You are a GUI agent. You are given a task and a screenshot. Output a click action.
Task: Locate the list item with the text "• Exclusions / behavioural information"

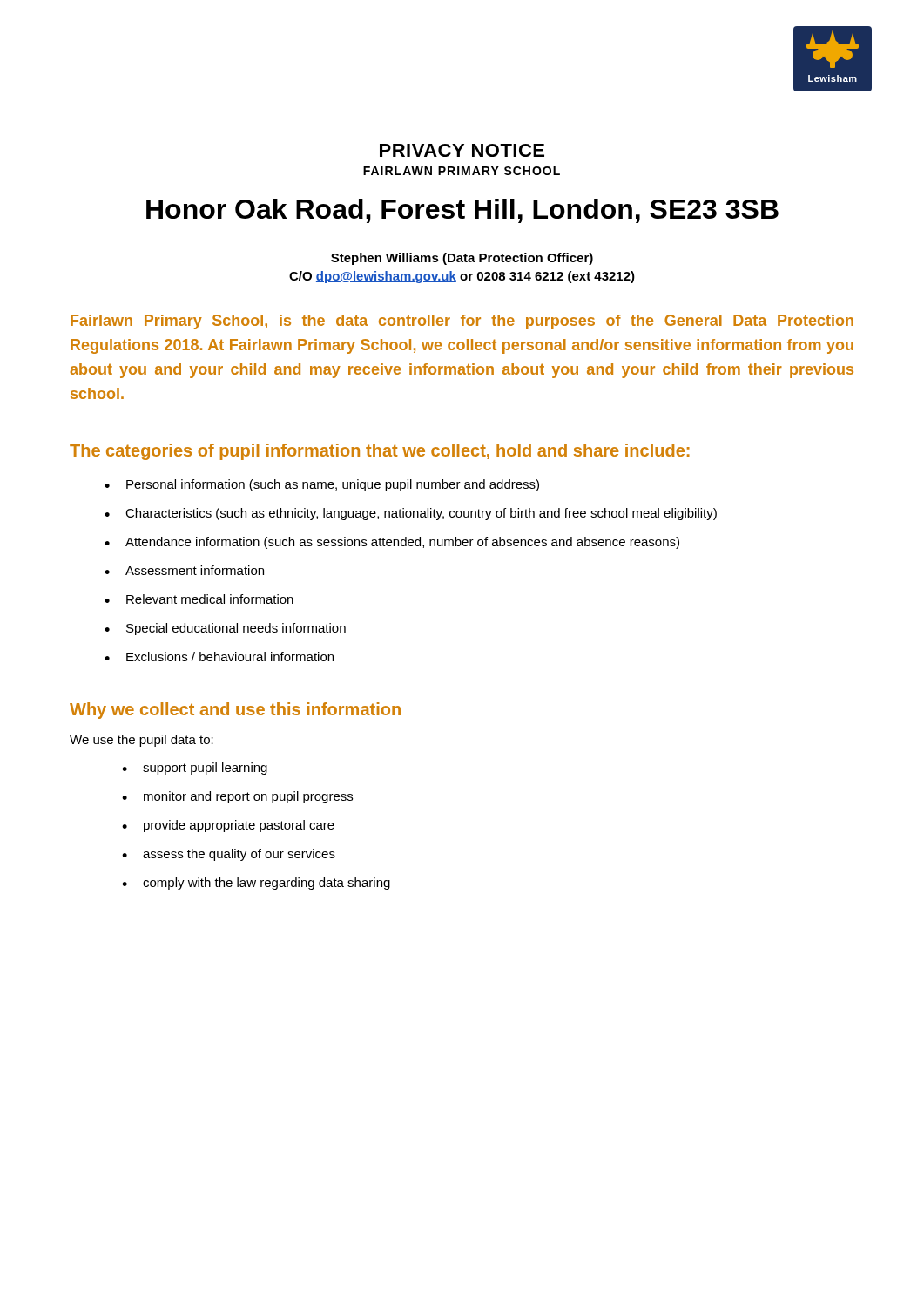click(x=219, y=659)
